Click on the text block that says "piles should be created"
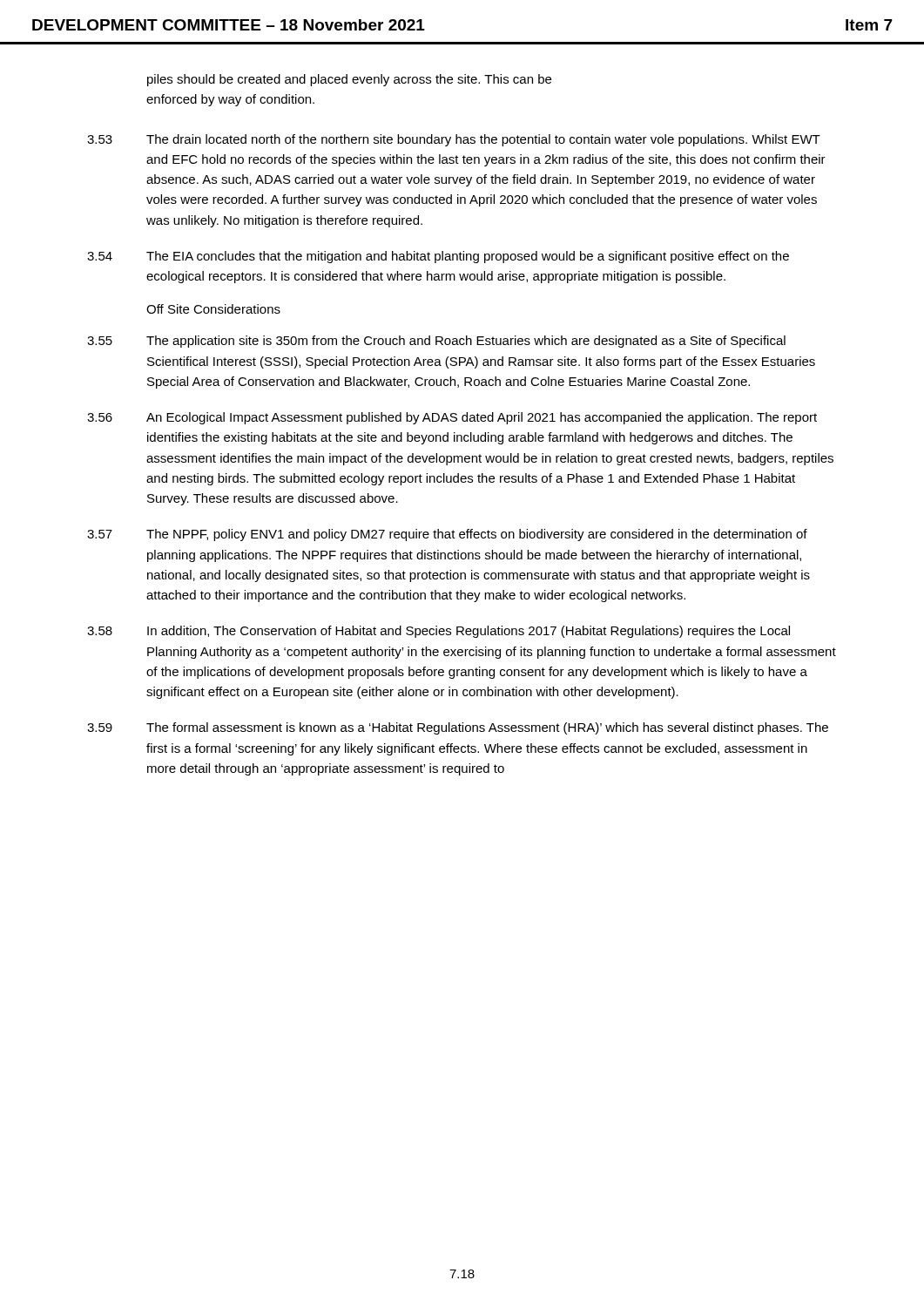 click(x=349, y=89)
